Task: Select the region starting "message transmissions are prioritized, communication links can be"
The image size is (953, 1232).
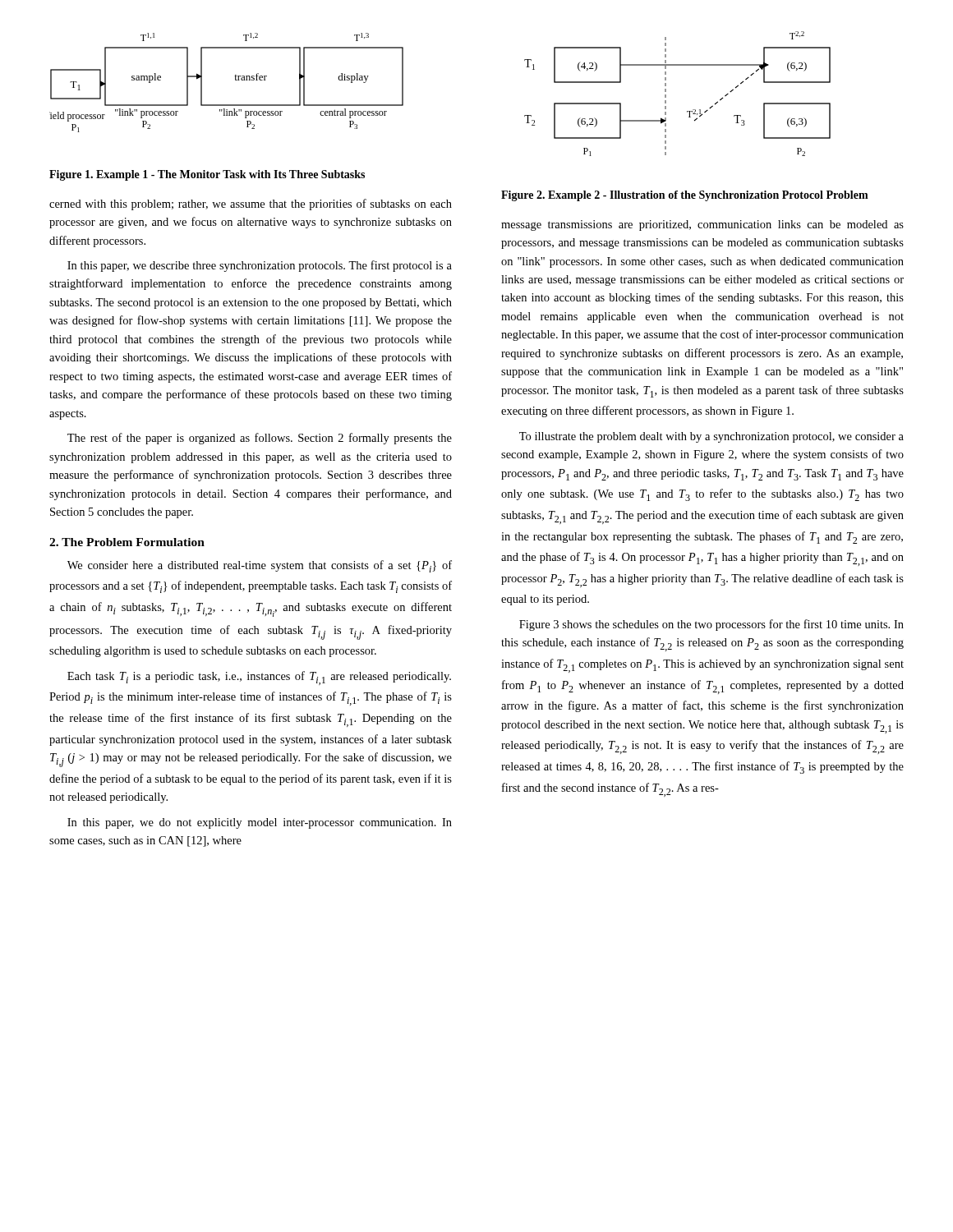Action: pos(702,507)
